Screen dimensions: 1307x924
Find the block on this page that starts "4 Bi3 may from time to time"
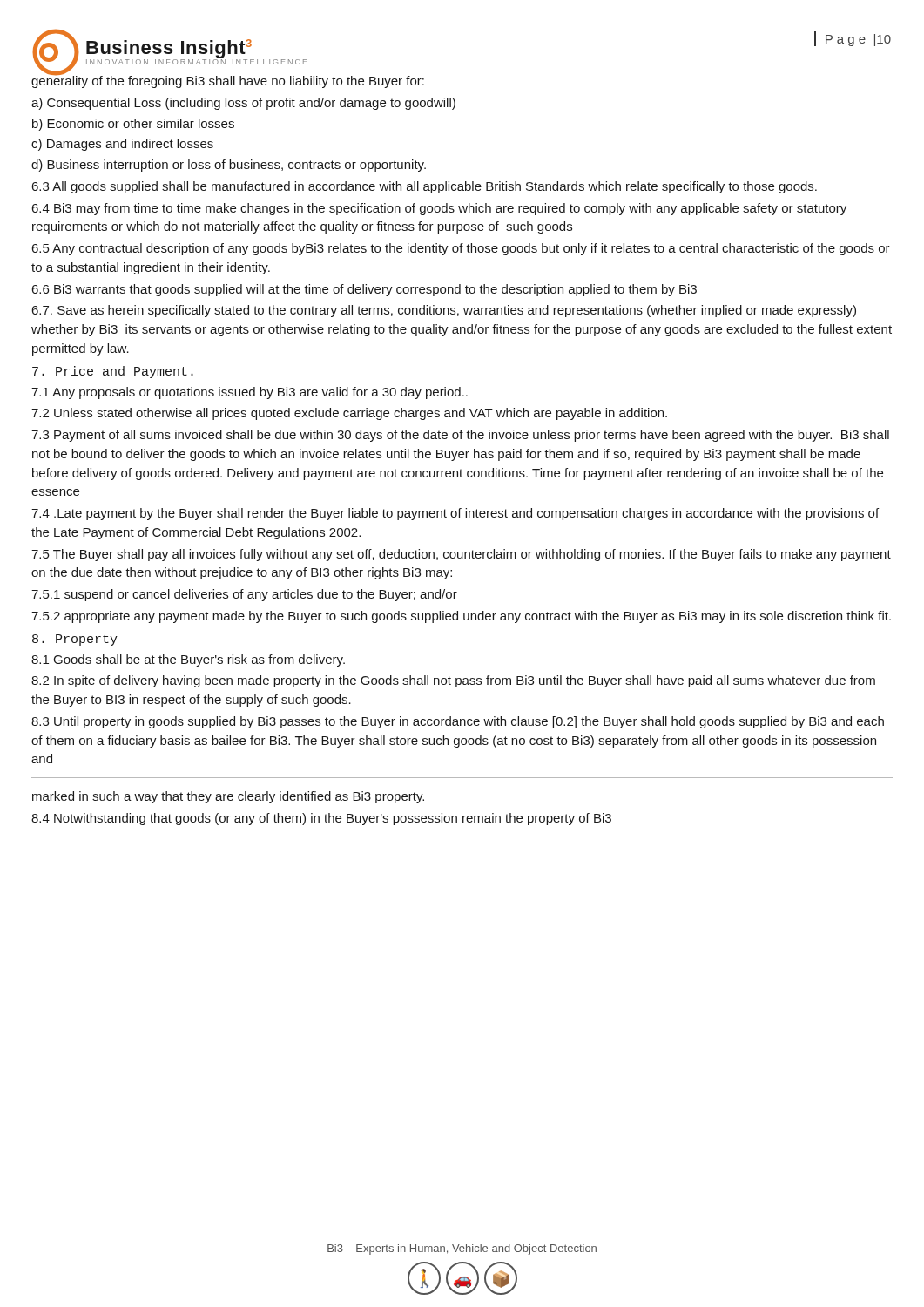(x=439, y=217)
